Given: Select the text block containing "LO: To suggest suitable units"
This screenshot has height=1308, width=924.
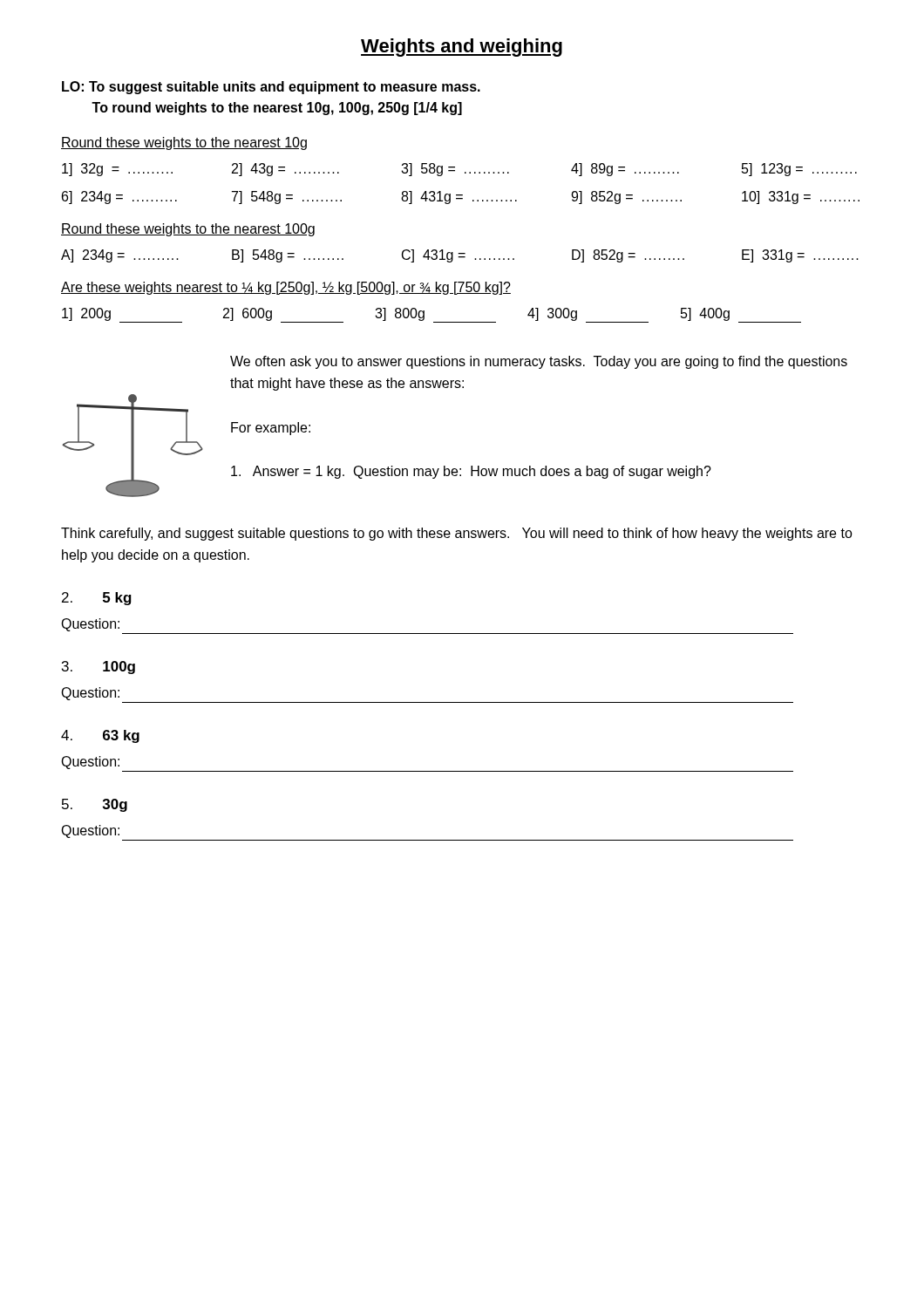Looking at the screenshot, I should (271, 97).
